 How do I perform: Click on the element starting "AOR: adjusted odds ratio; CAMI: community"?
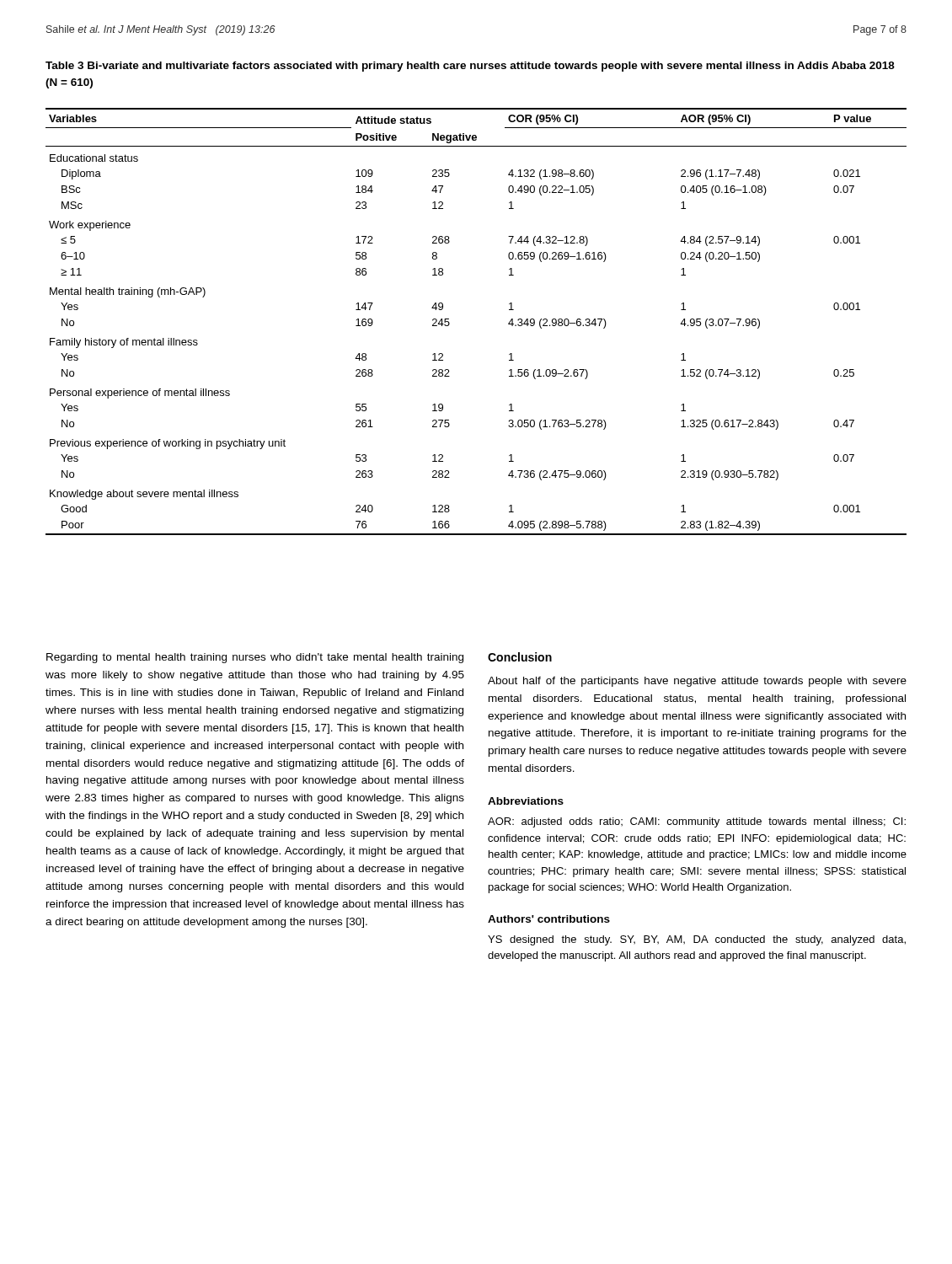pos(697,854)
